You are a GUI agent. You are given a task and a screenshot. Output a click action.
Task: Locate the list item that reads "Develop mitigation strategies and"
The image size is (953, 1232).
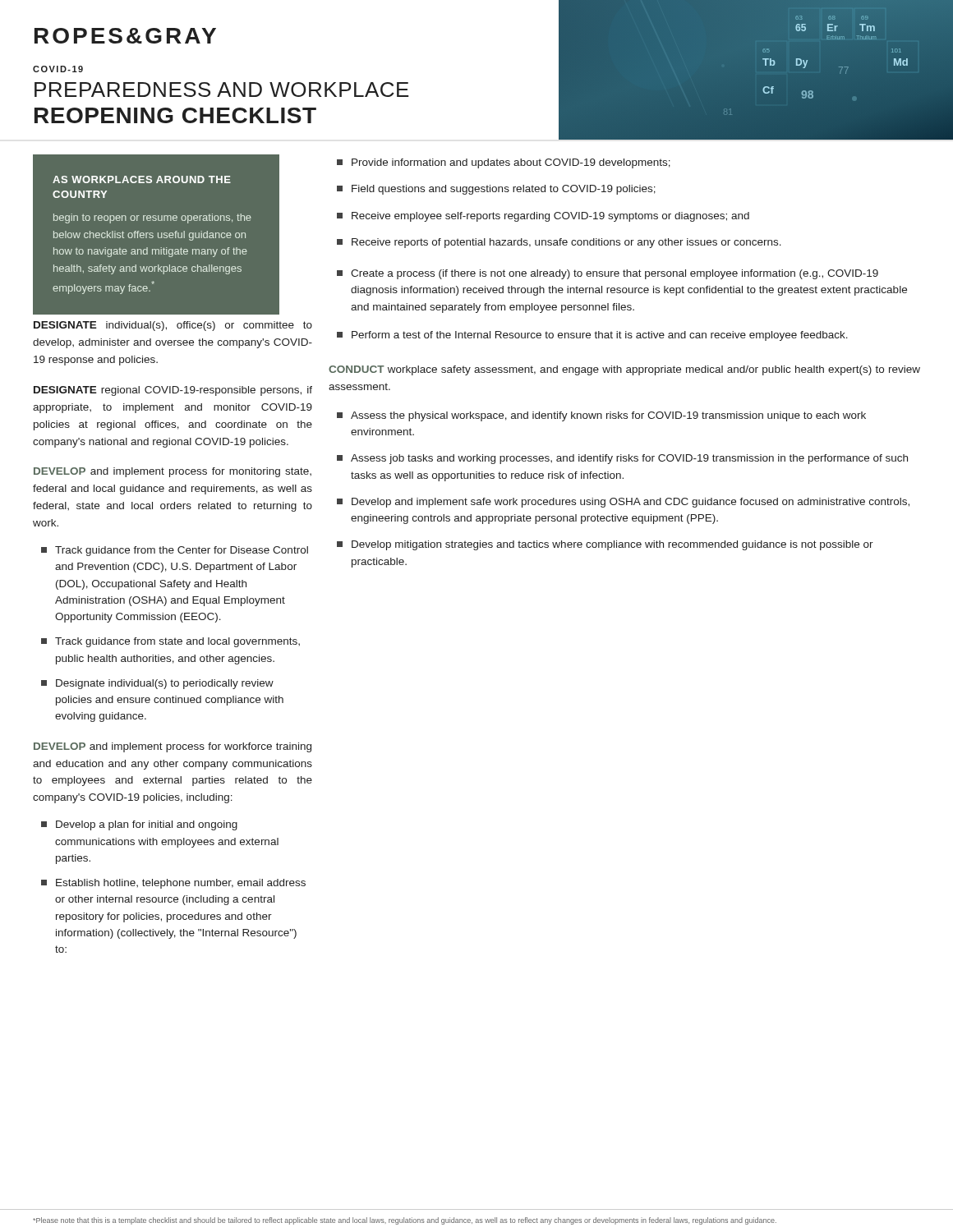click(x=628, y=553)
